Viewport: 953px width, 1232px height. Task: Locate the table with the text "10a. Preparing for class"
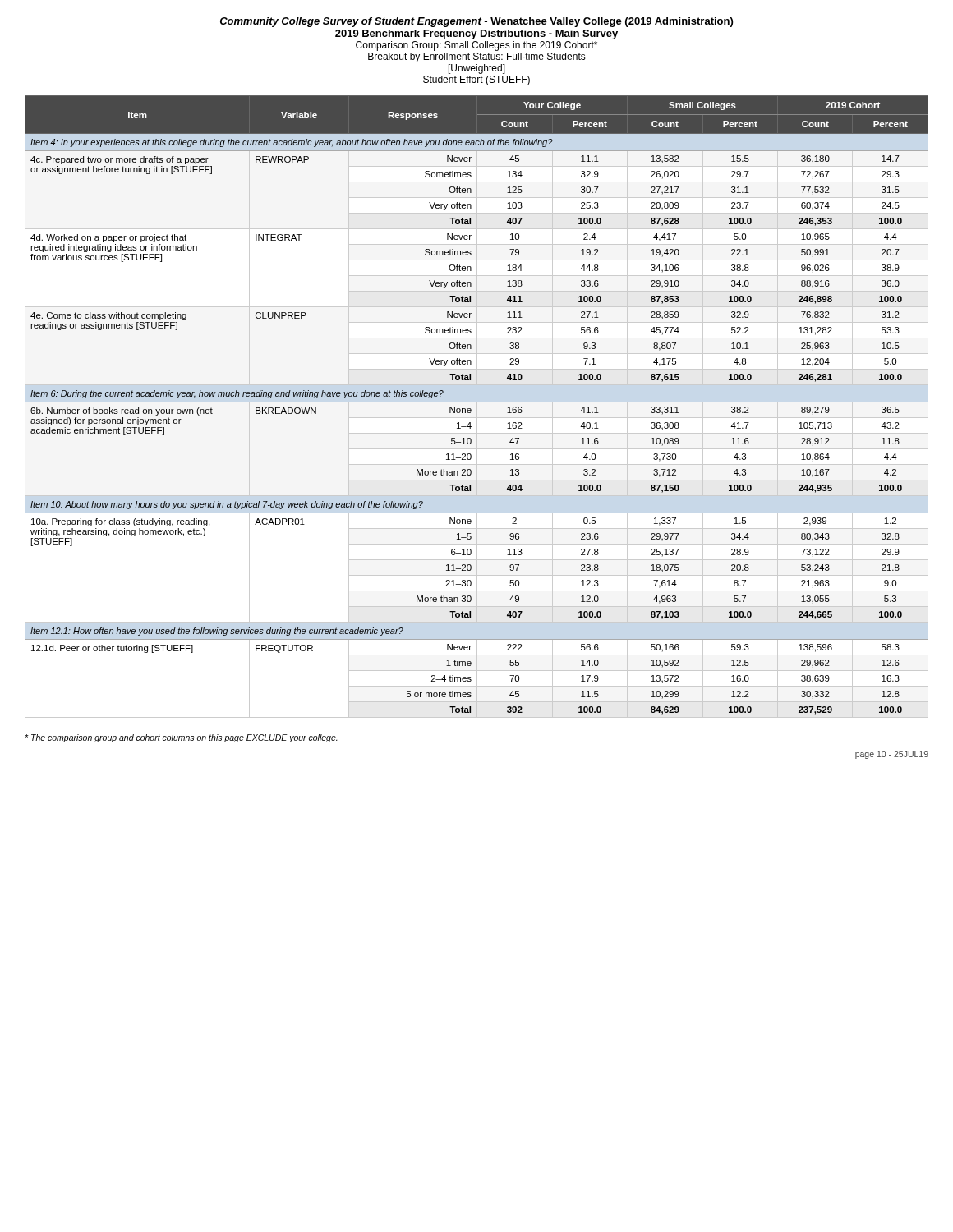[x=476, y=407]
